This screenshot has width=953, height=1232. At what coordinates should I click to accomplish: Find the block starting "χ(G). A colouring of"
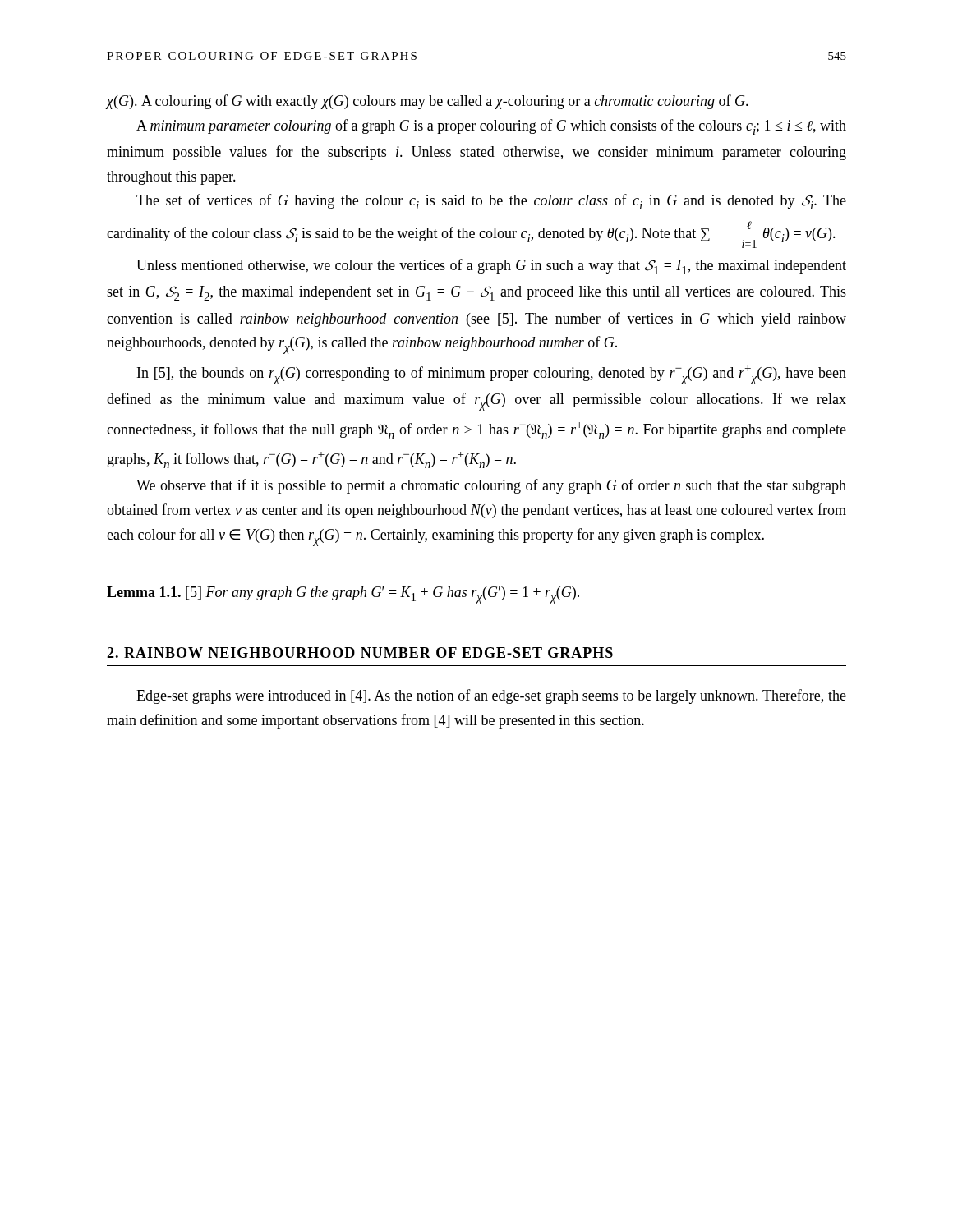(x=476, y=102)
